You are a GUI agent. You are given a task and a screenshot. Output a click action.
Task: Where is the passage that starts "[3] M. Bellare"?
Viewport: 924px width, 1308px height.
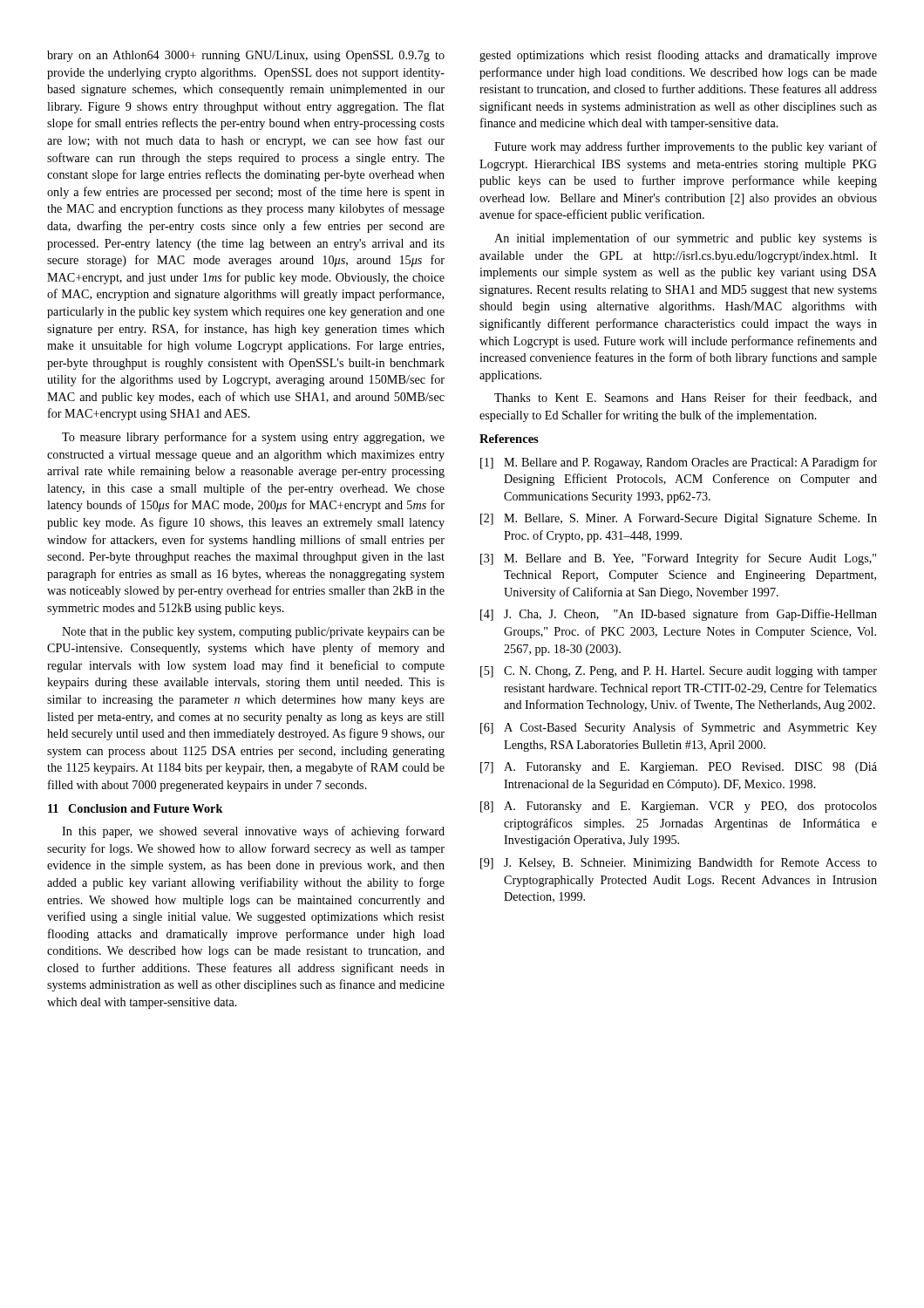click(x=678, y=576)
